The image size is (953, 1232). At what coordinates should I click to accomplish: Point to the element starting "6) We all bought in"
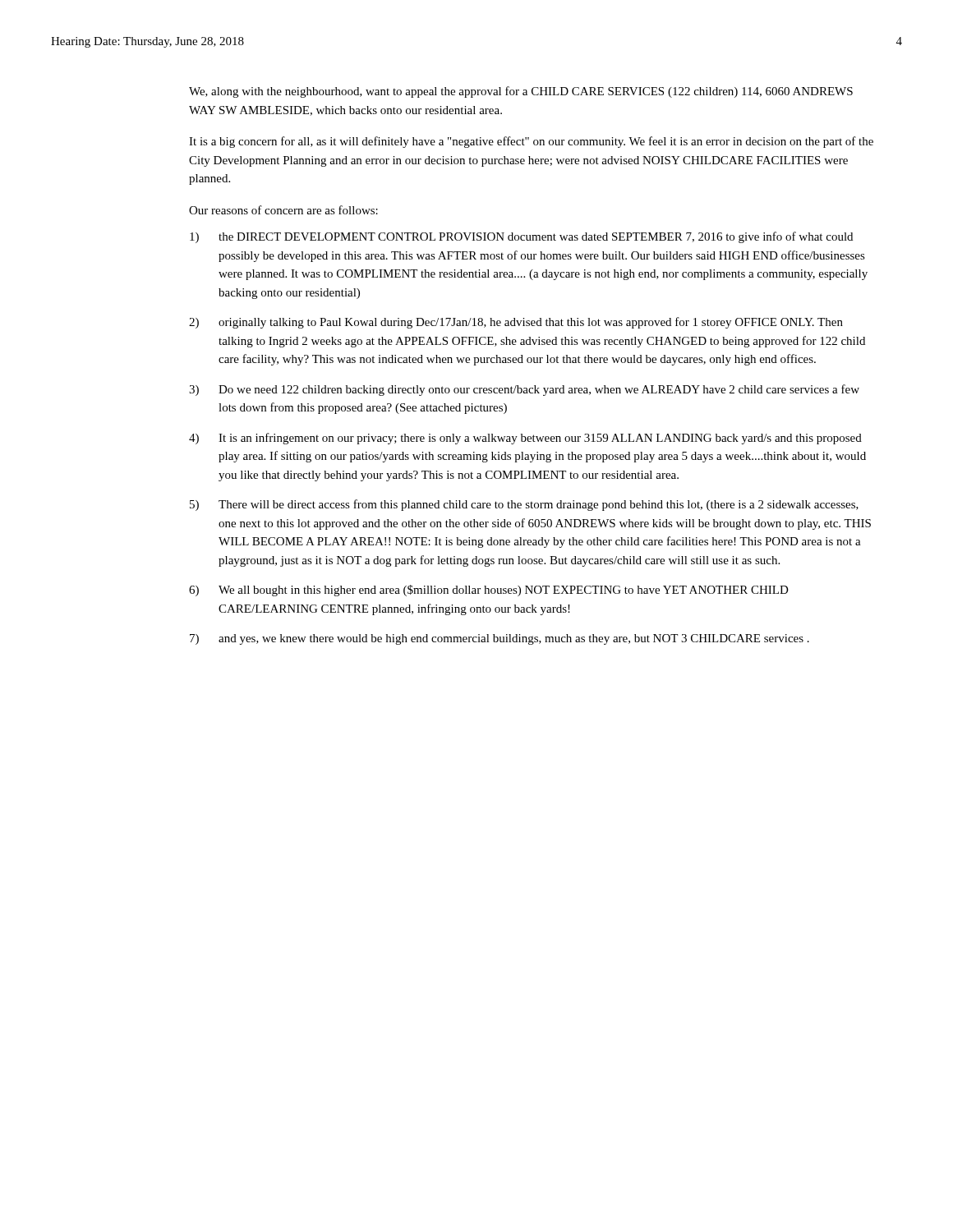(x=534, y=599)
